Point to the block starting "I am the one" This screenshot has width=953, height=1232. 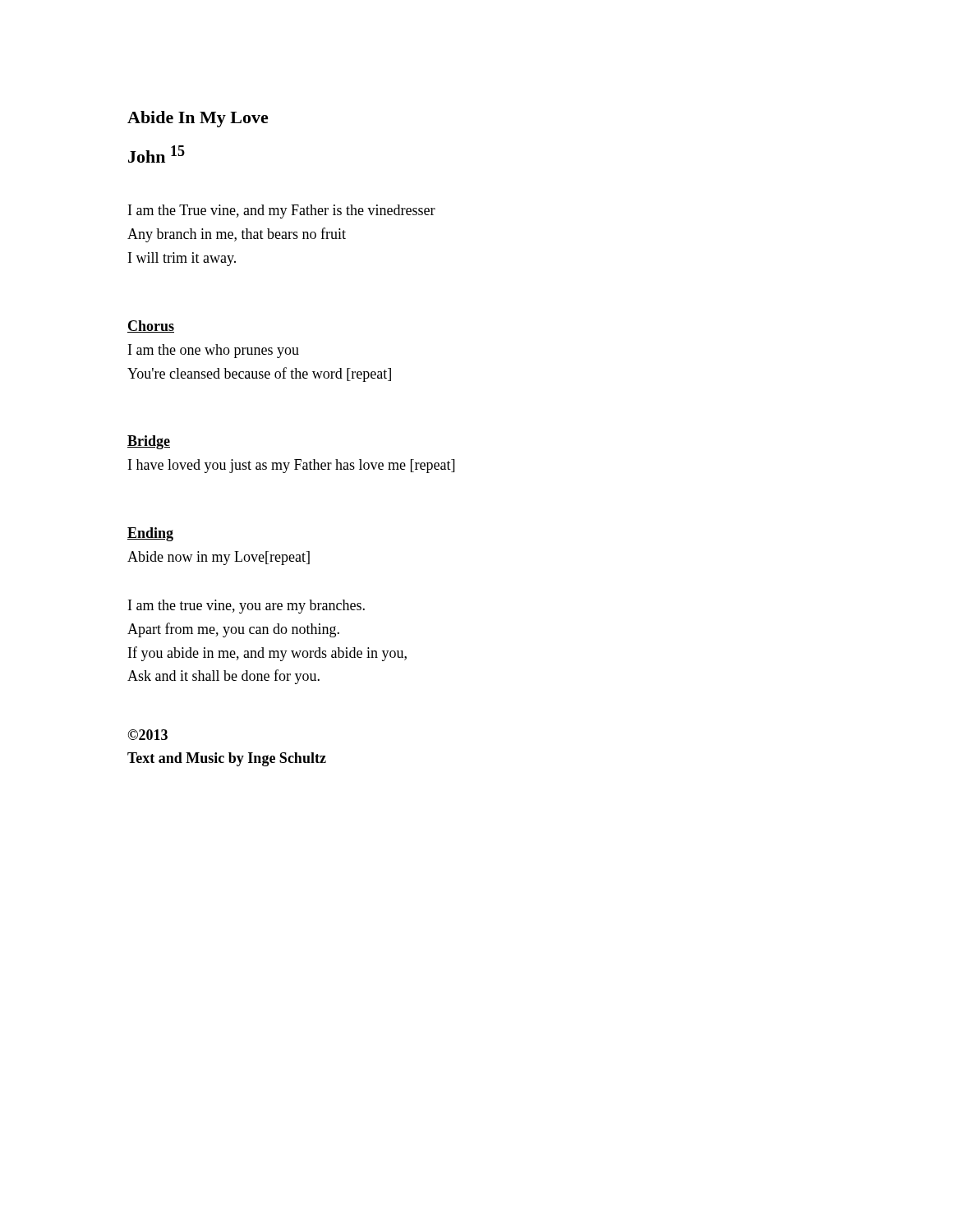(260, 361)
